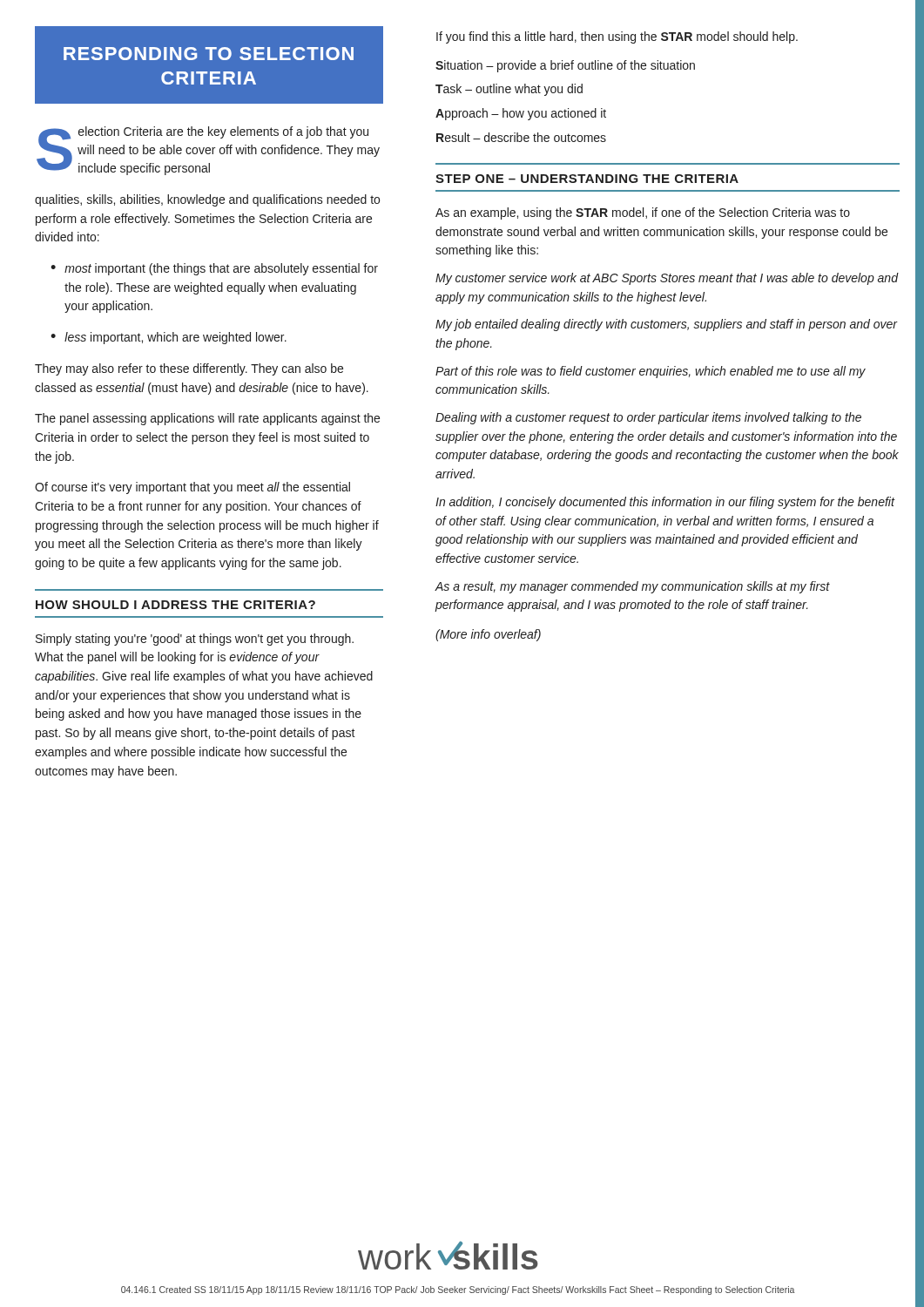Find the text block that reads "Dealing with a customer request"
The image size is (924, 1307).
(667, 446)
